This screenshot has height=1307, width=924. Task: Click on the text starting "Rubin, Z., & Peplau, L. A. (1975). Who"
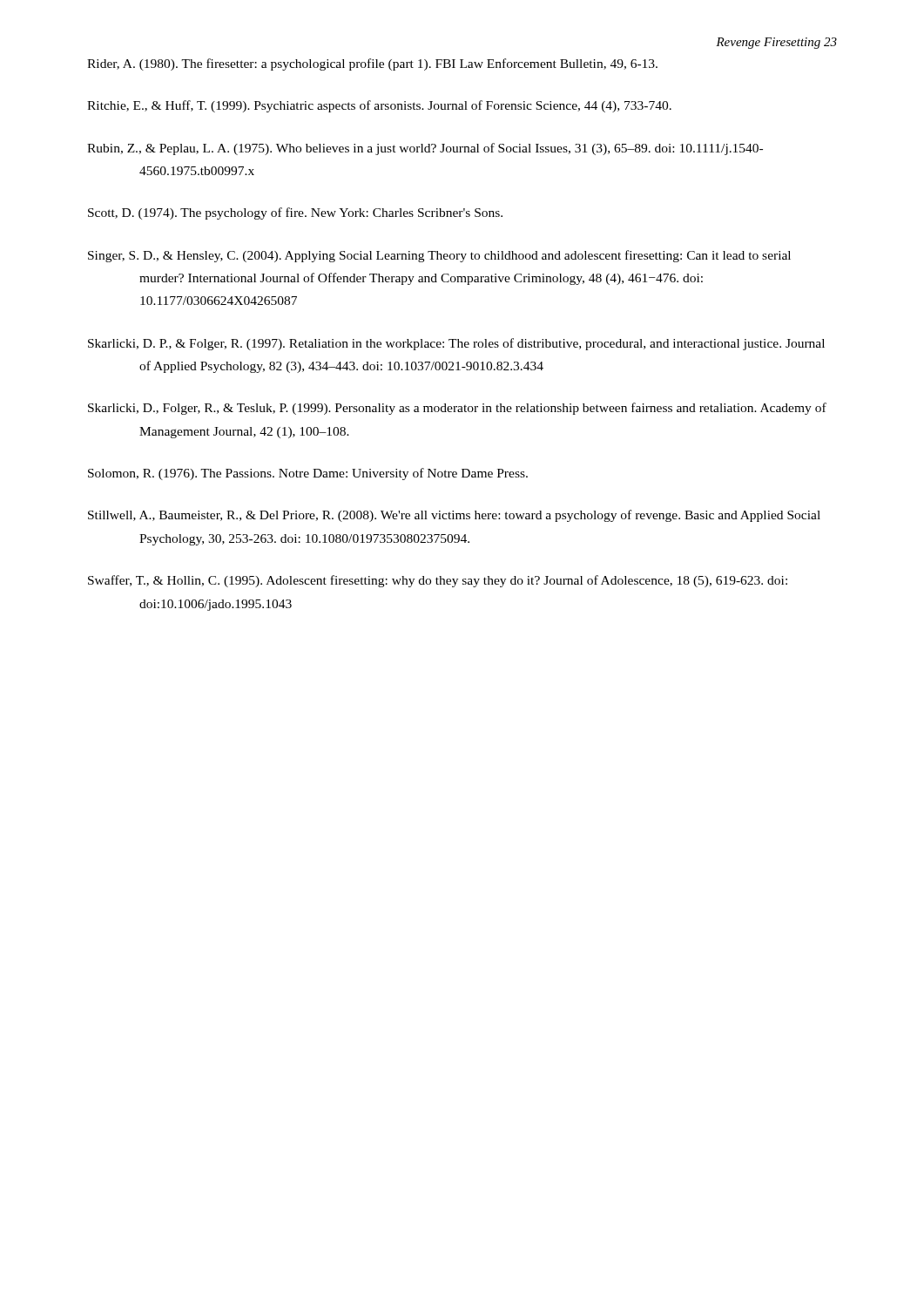(x=425, y=159)
